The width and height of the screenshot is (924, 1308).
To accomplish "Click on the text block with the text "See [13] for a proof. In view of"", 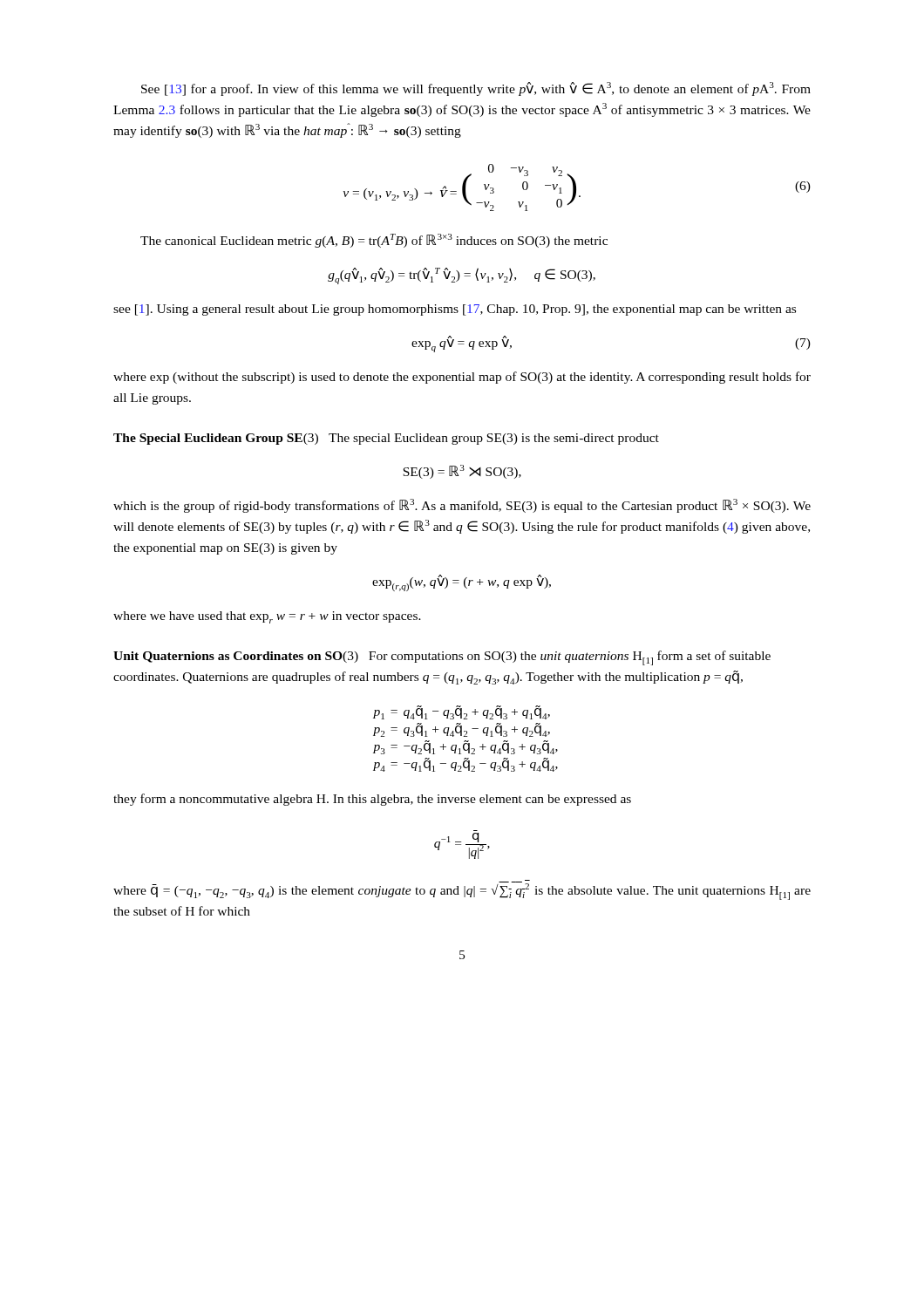I will pyautogui.click(x=462, y=109).
